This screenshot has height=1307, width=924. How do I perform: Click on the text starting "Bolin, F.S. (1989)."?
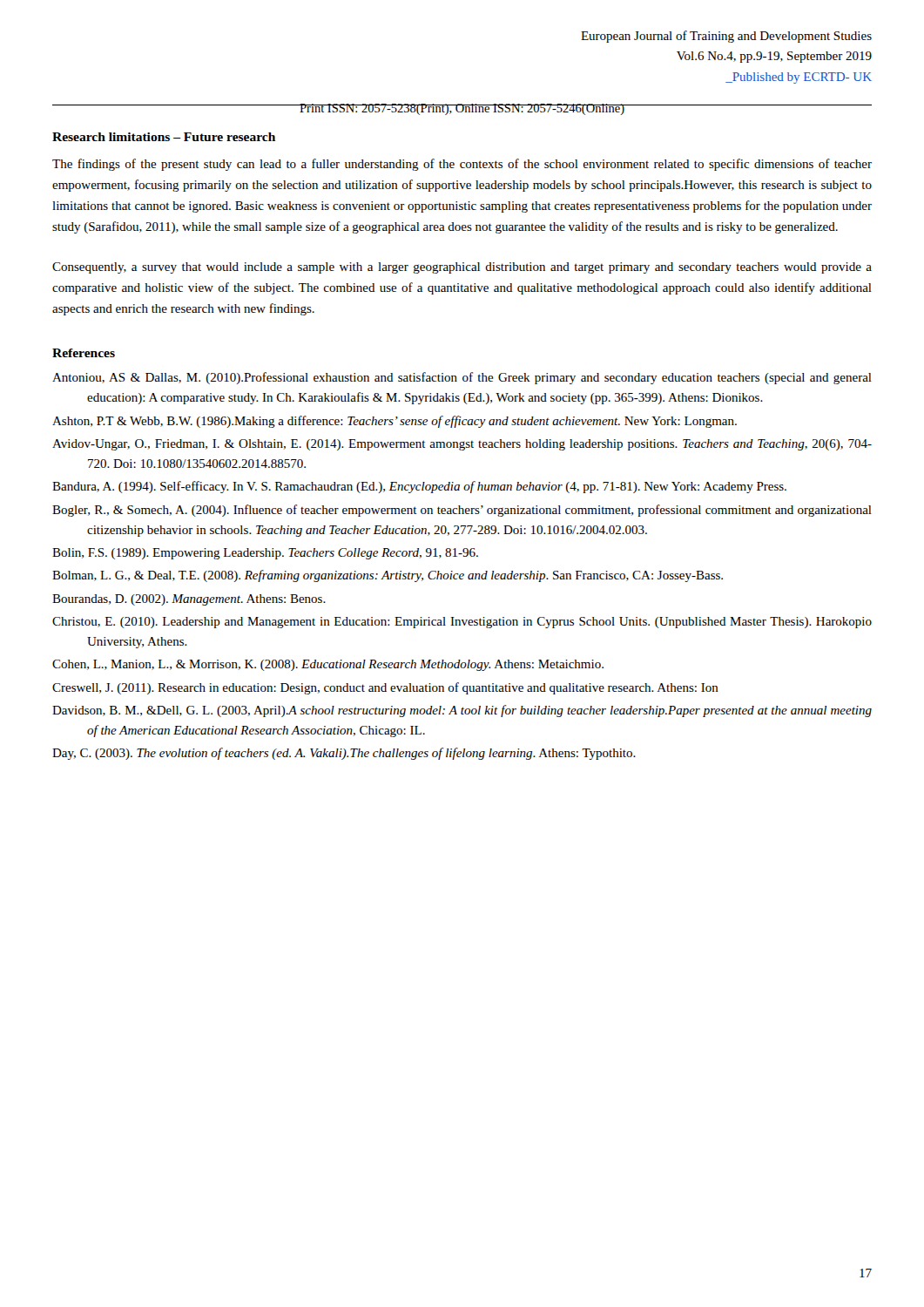click(x=266, y=552)
